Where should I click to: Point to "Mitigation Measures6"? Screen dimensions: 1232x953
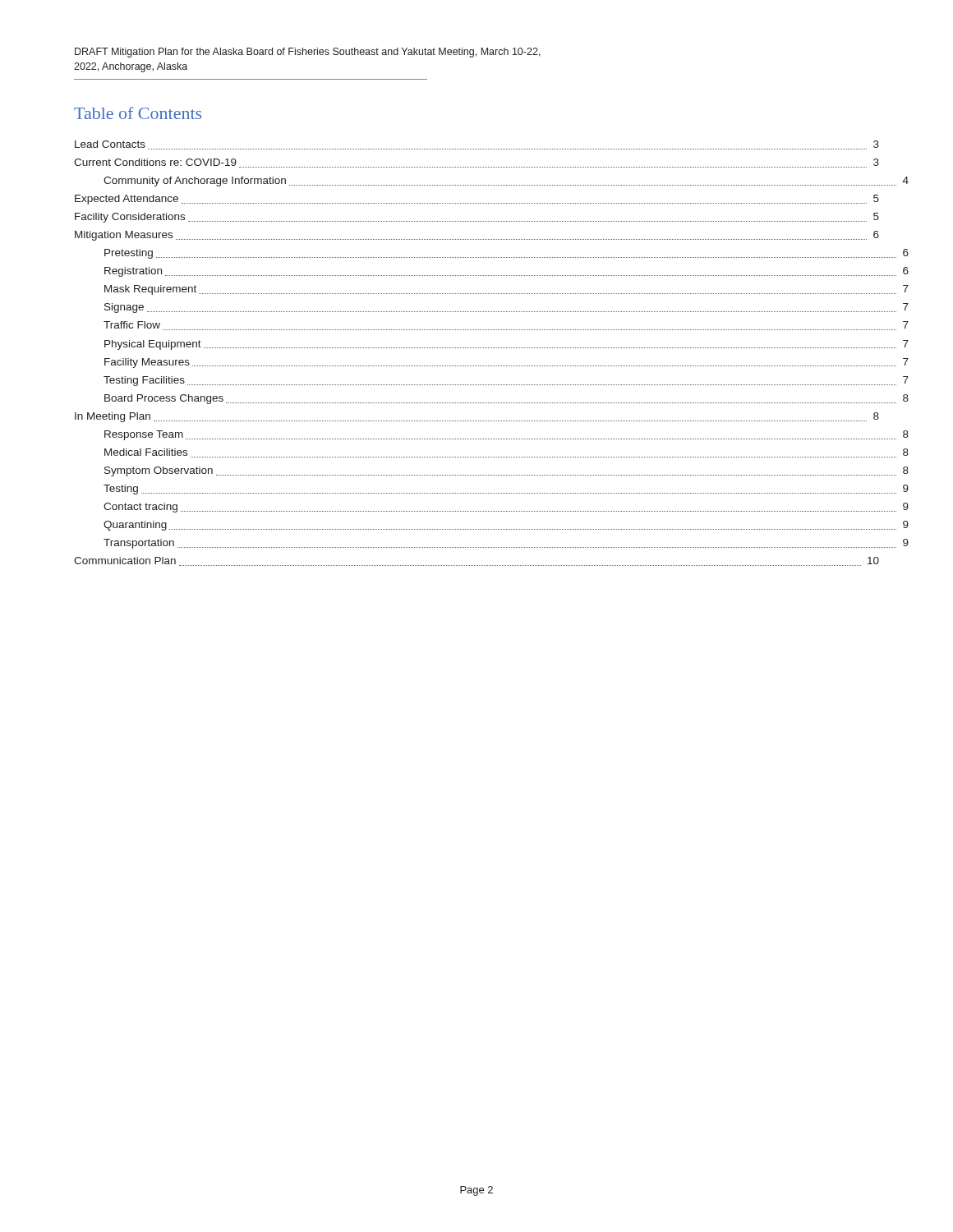(476, 235)
